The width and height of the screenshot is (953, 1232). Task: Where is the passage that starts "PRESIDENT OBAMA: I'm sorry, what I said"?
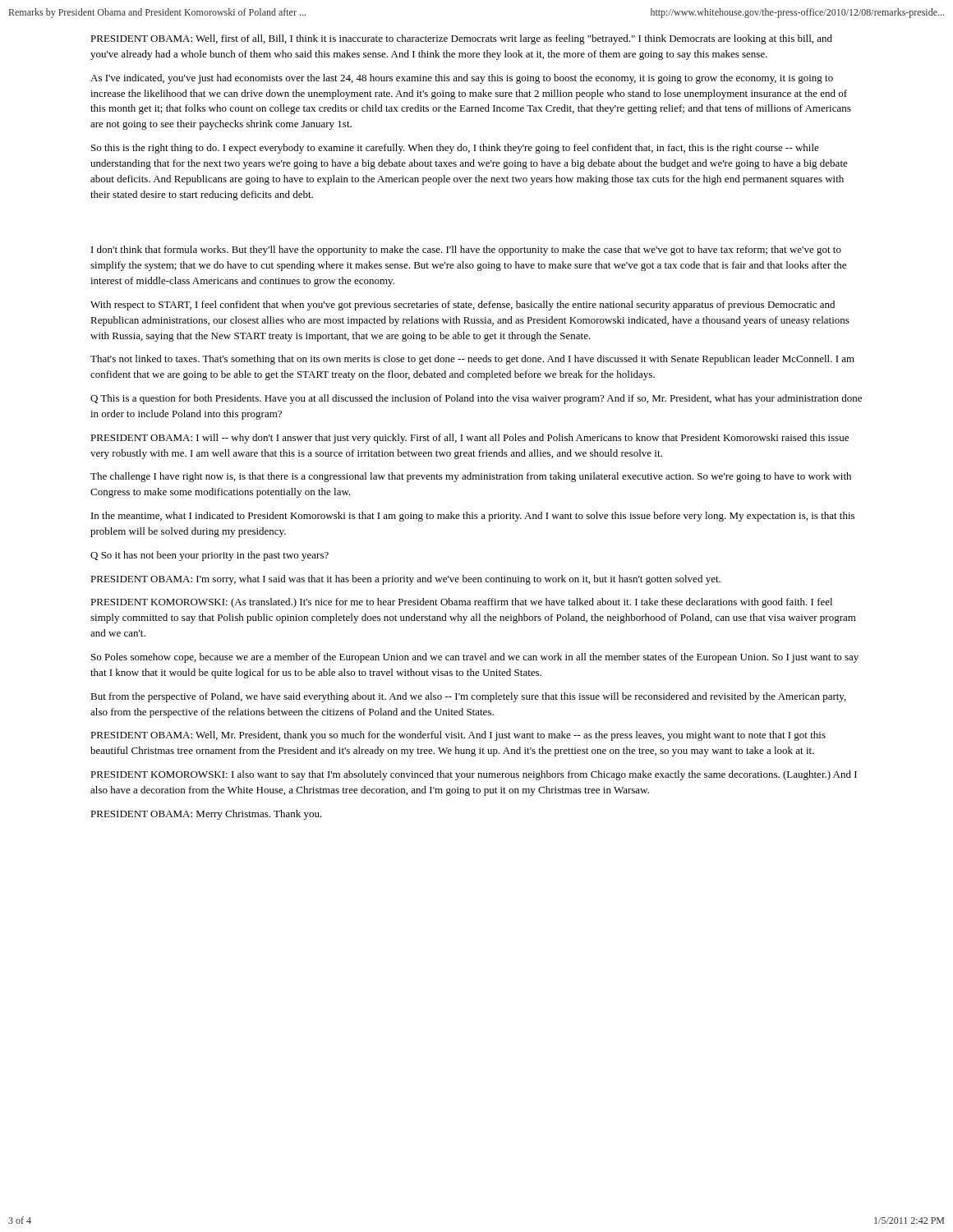(406, 578)
